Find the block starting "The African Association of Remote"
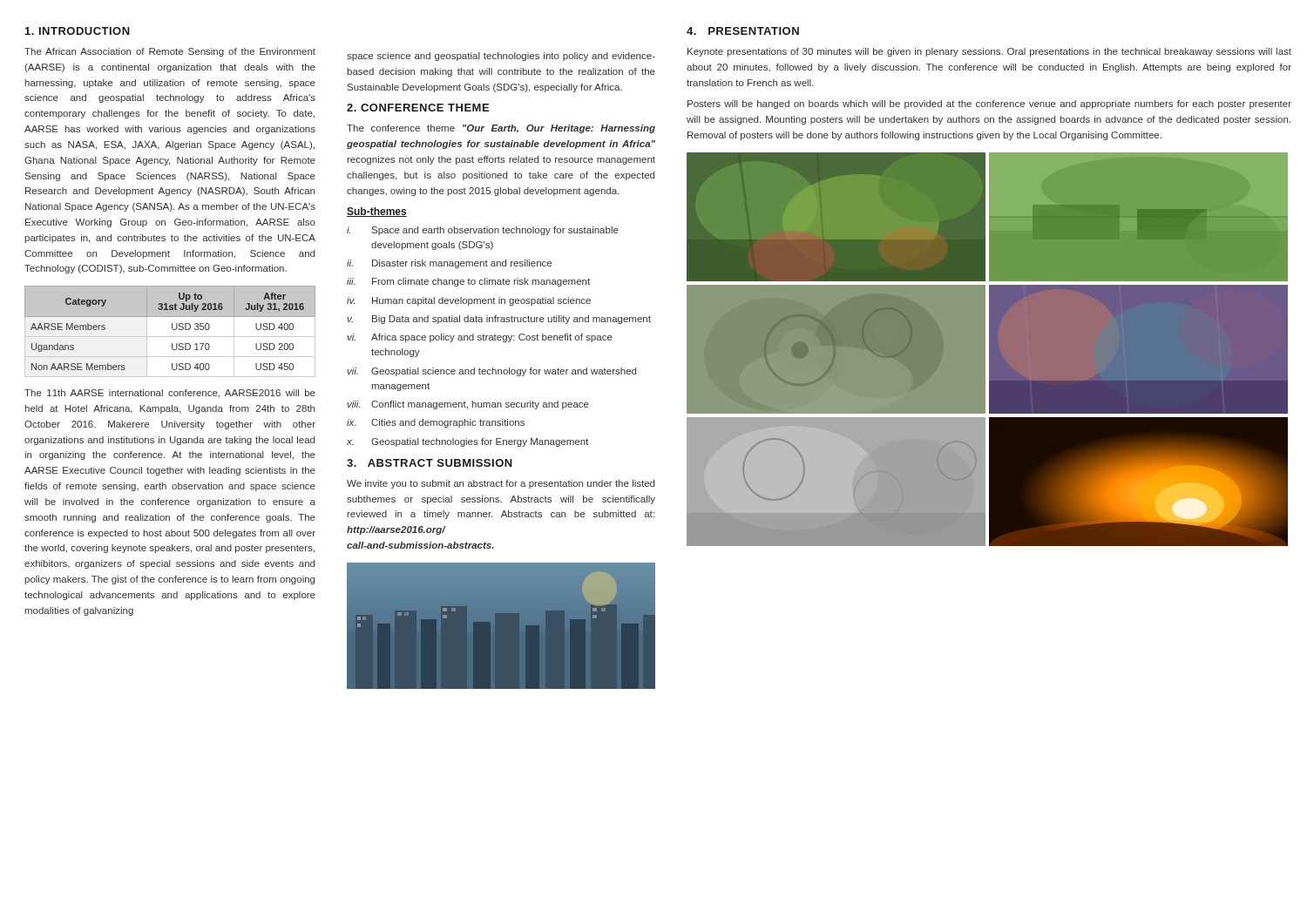The height and width of the screenshot is (924, 1307). pyautogui.click(x=170, y=161)
